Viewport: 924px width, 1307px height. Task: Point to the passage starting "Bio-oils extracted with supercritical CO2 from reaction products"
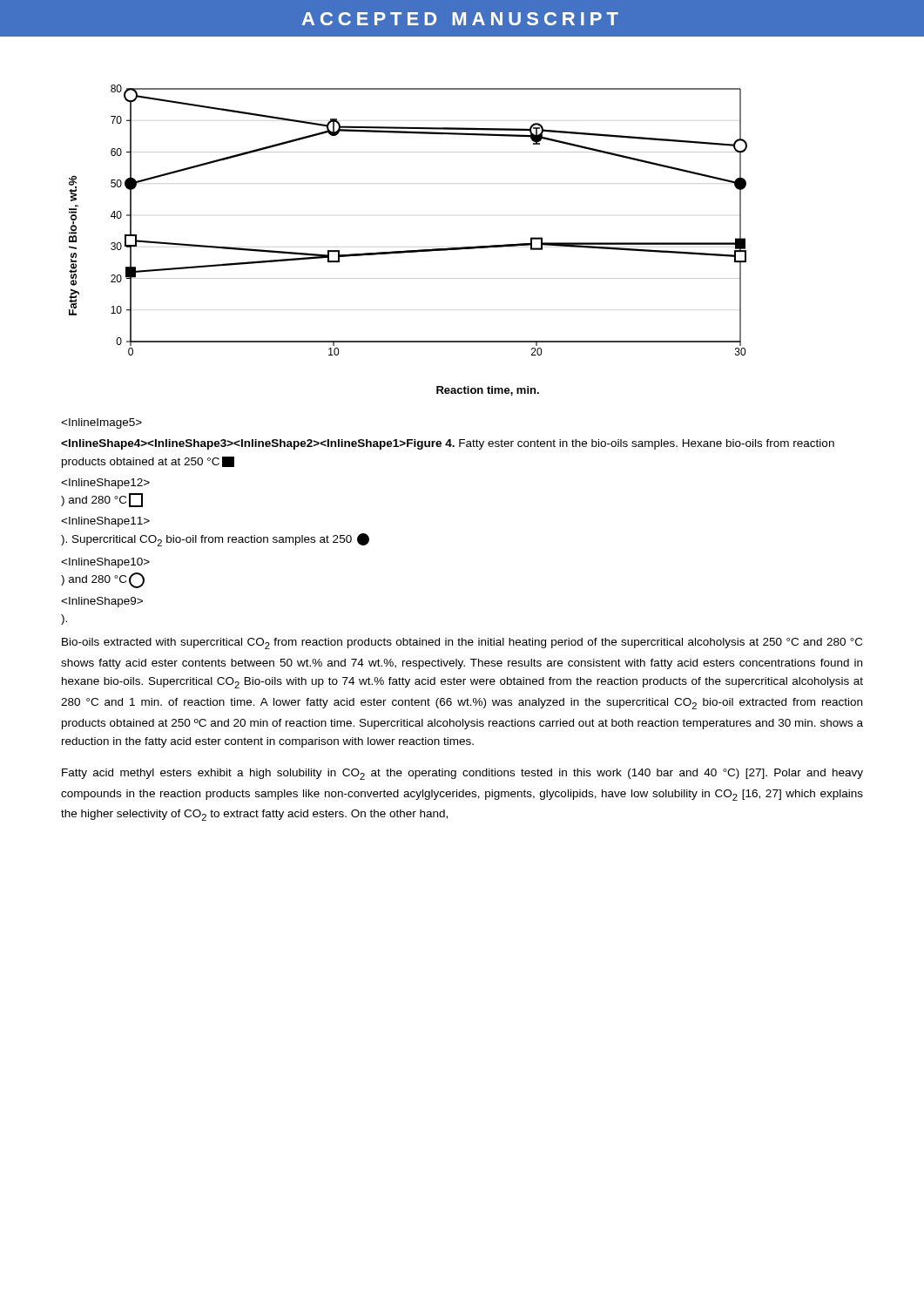tap(462, 692)
